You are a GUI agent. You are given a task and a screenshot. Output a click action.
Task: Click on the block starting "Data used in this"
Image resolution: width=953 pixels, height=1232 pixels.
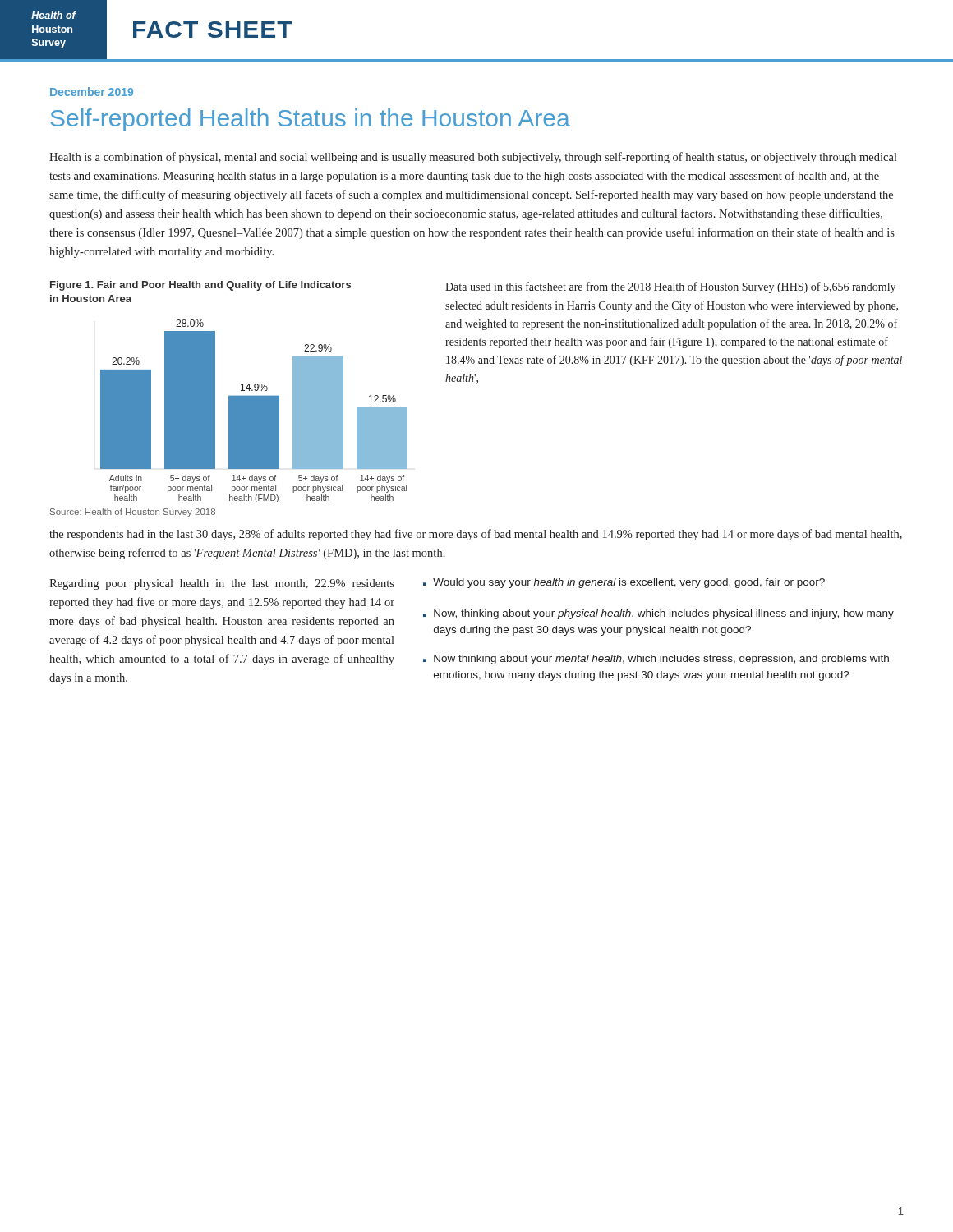(674, 333)
